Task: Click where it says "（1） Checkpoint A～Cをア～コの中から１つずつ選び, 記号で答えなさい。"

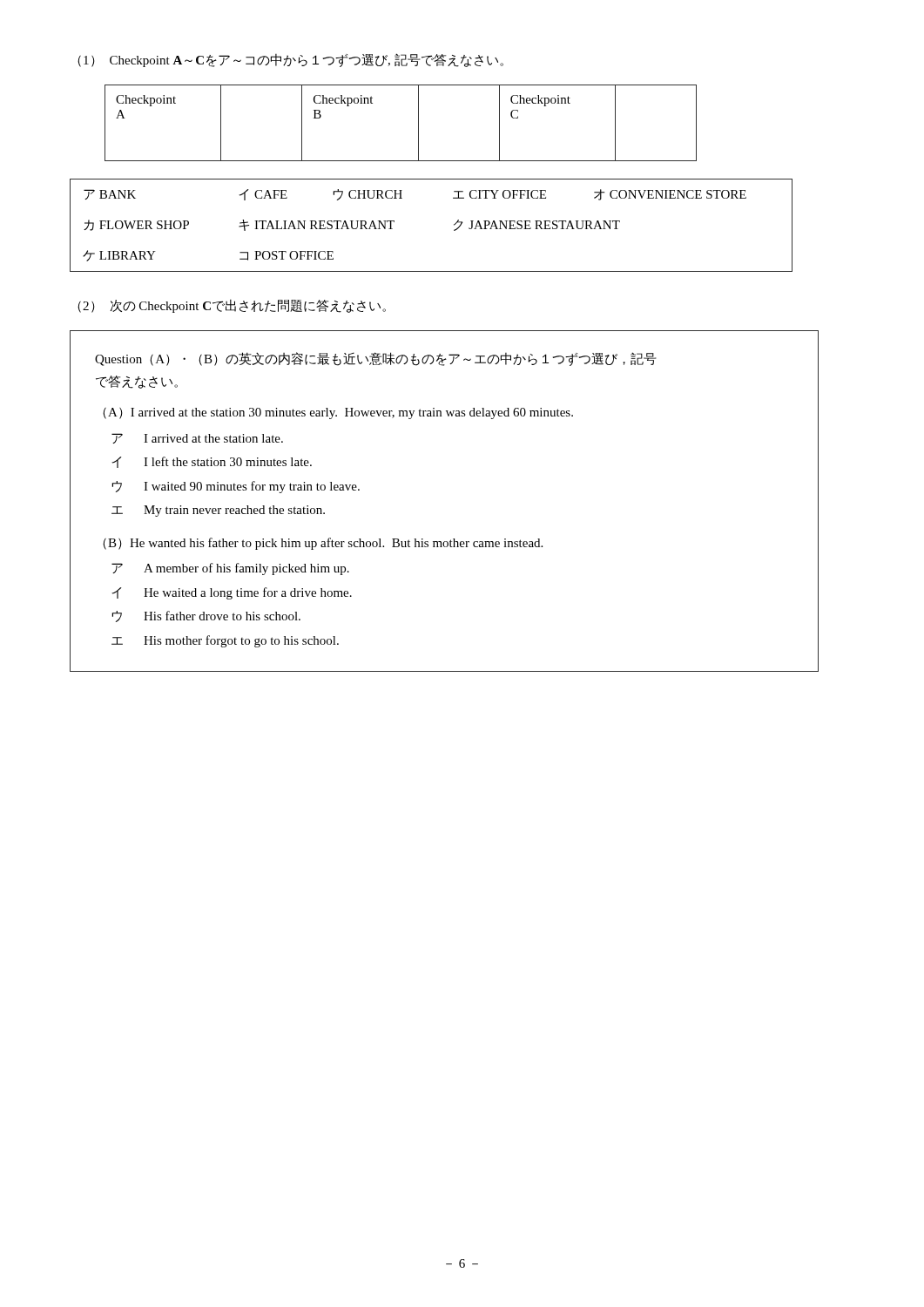Action: coord(291,61)
